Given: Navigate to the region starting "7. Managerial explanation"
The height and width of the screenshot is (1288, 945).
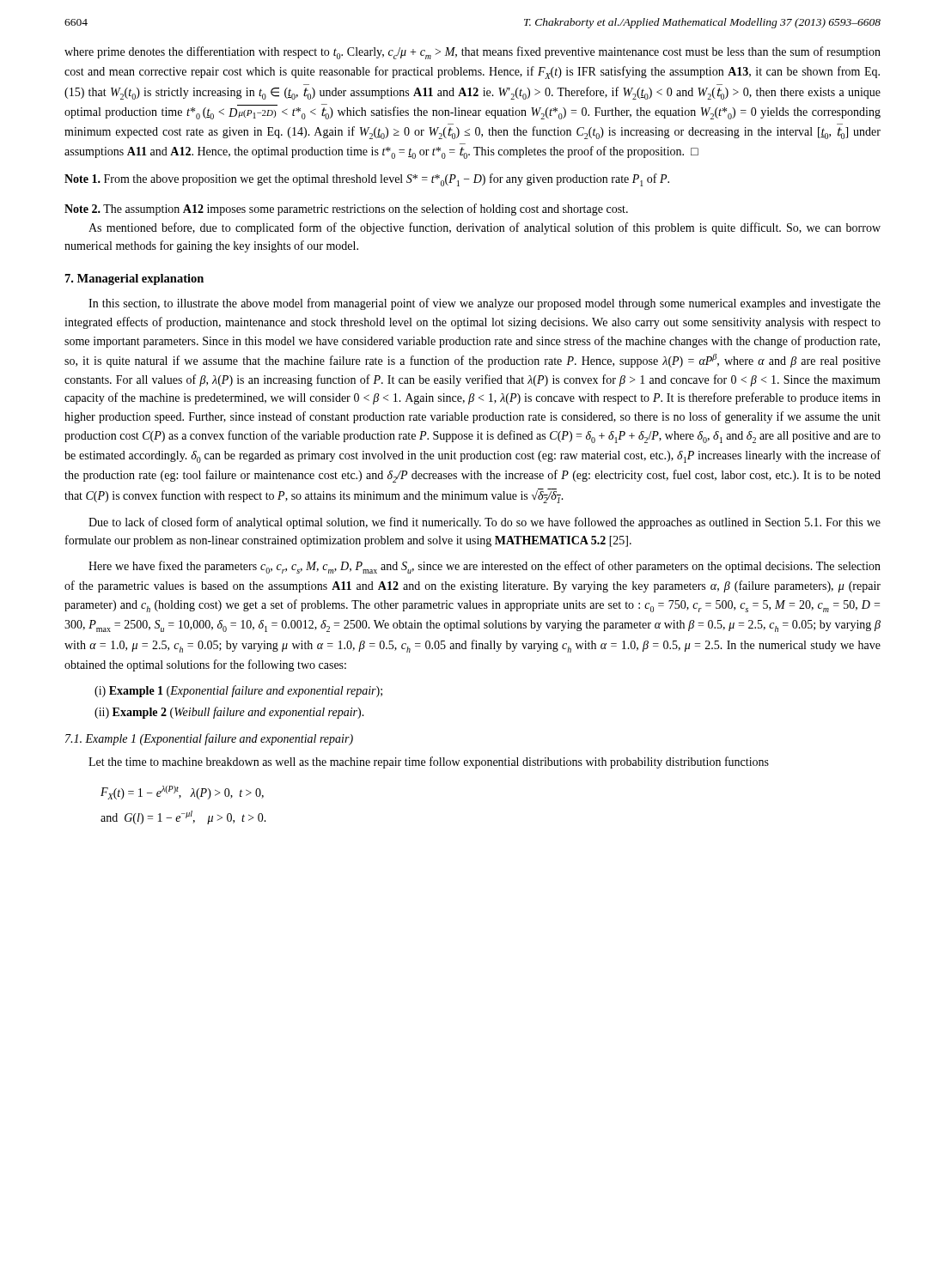Looking at the screenshot, I should 134,278.
